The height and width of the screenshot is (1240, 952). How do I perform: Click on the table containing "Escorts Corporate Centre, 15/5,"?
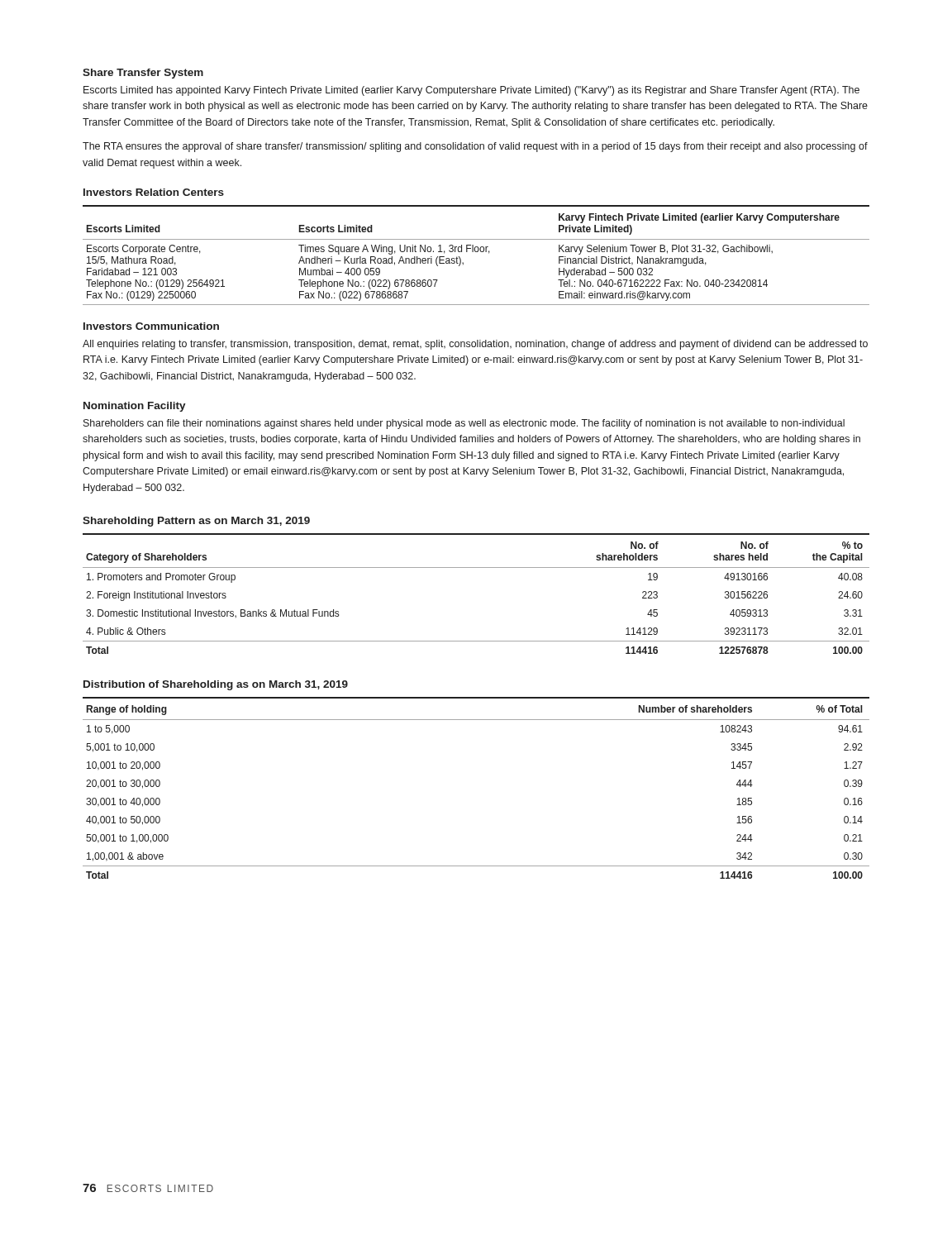(476, 255)
